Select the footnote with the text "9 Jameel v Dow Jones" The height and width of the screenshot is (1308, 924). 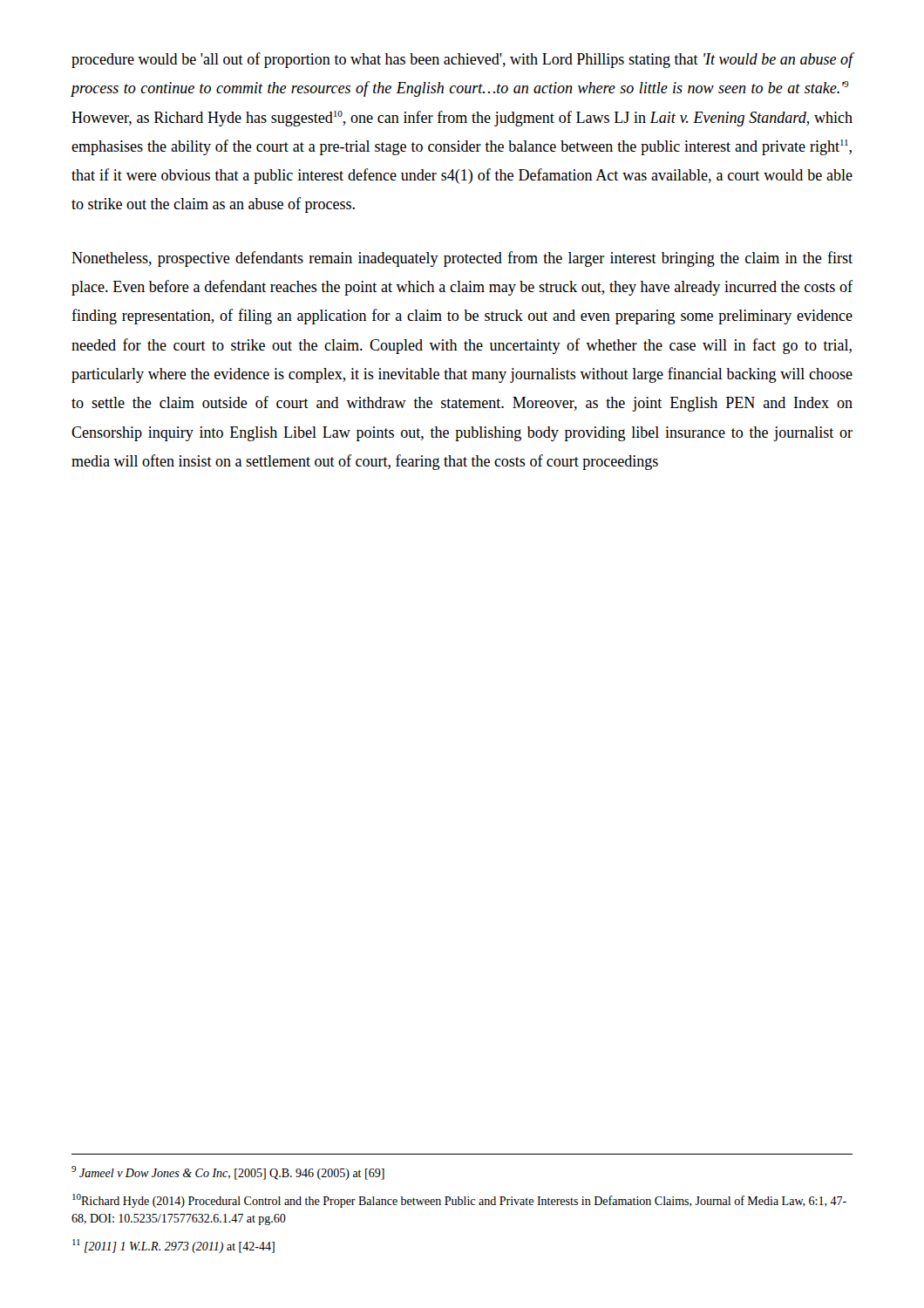coord(228,1171)
